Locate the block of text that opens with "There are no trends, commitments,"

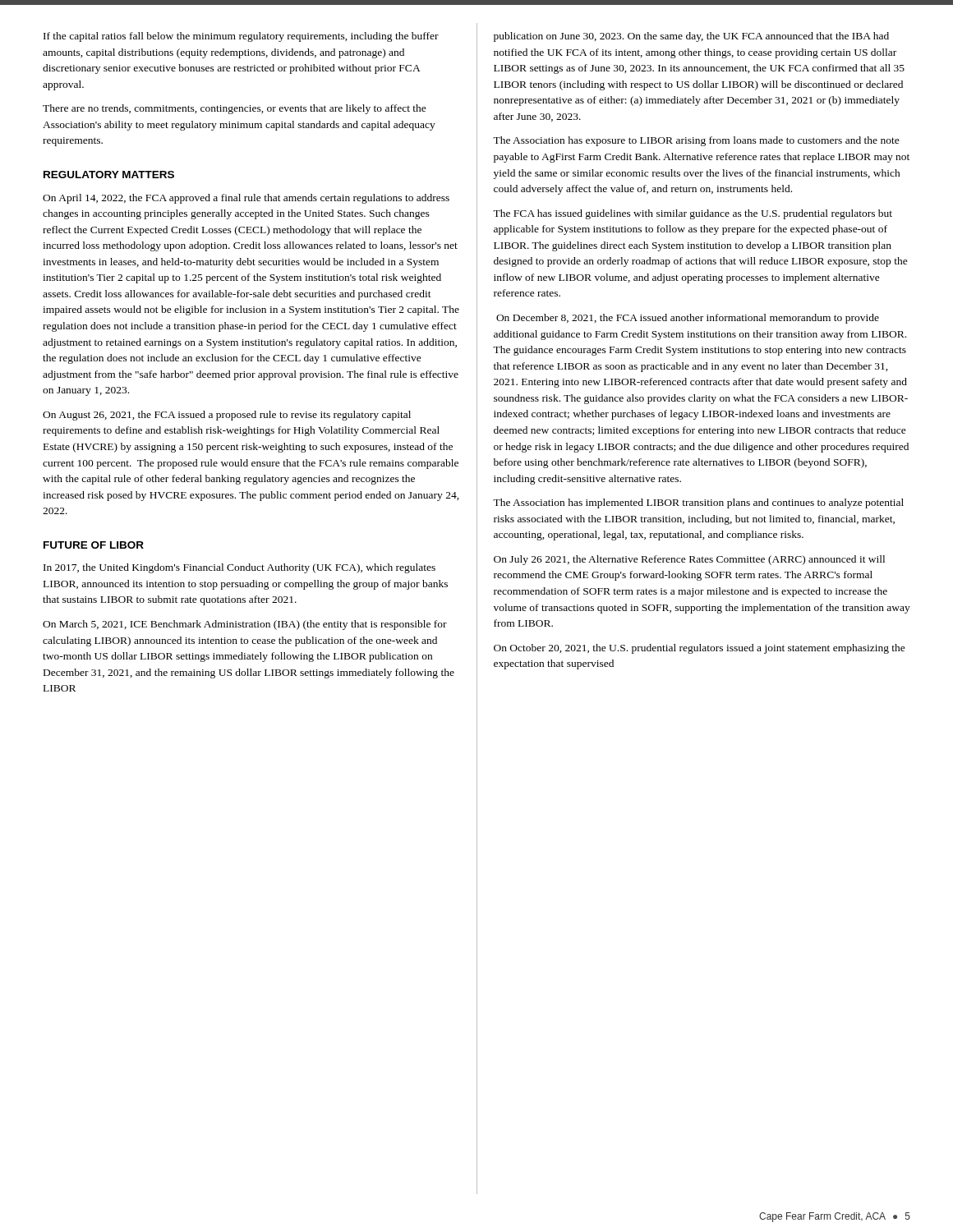(239, 124)
